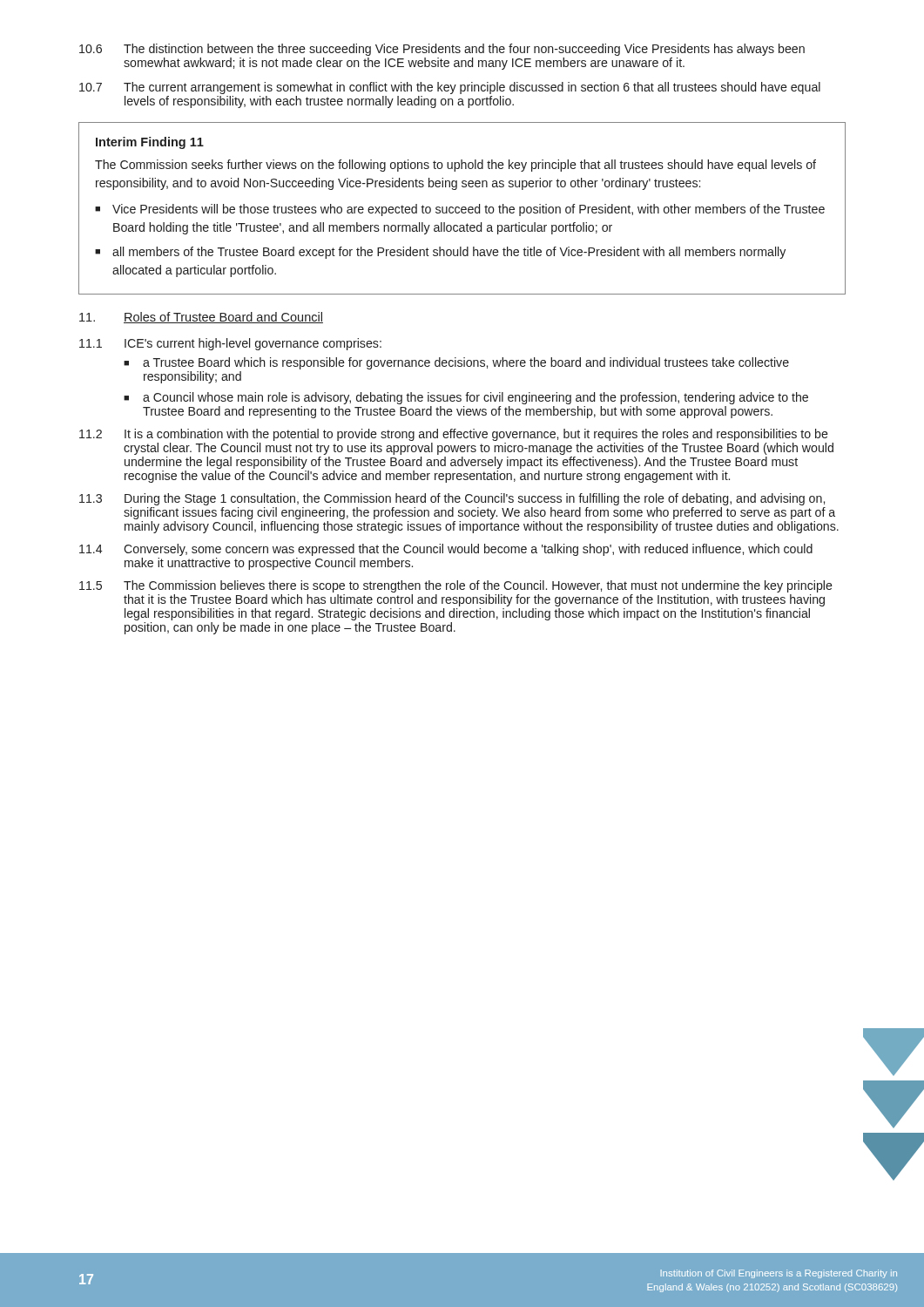Screen dimensions: 1307x924
Task: Locate the passage starting "11.5 The Commission"
Action: tap(462, 606)
